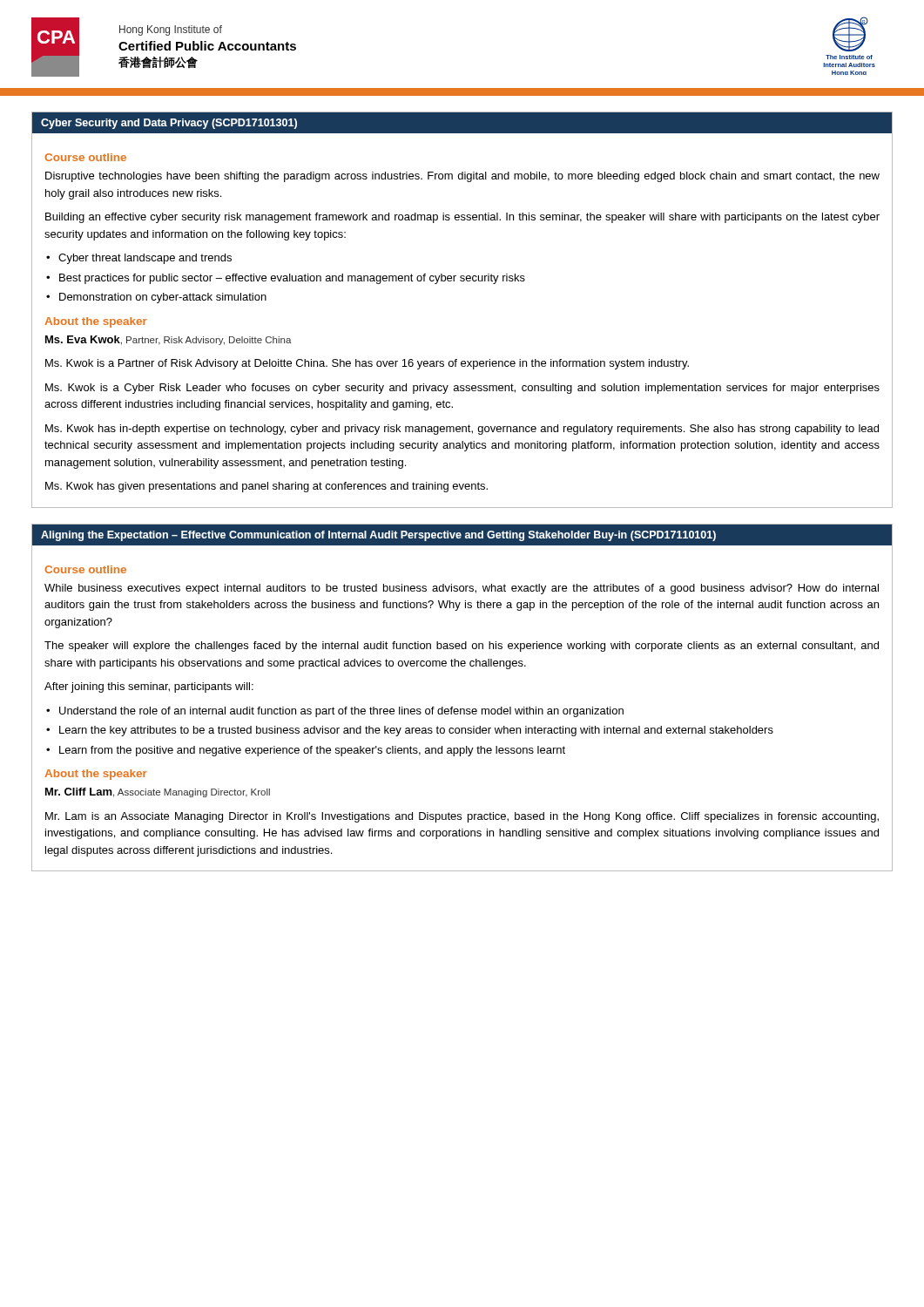Locate the logo
This screenshot has height=1307, width=924.
(849, 47)
